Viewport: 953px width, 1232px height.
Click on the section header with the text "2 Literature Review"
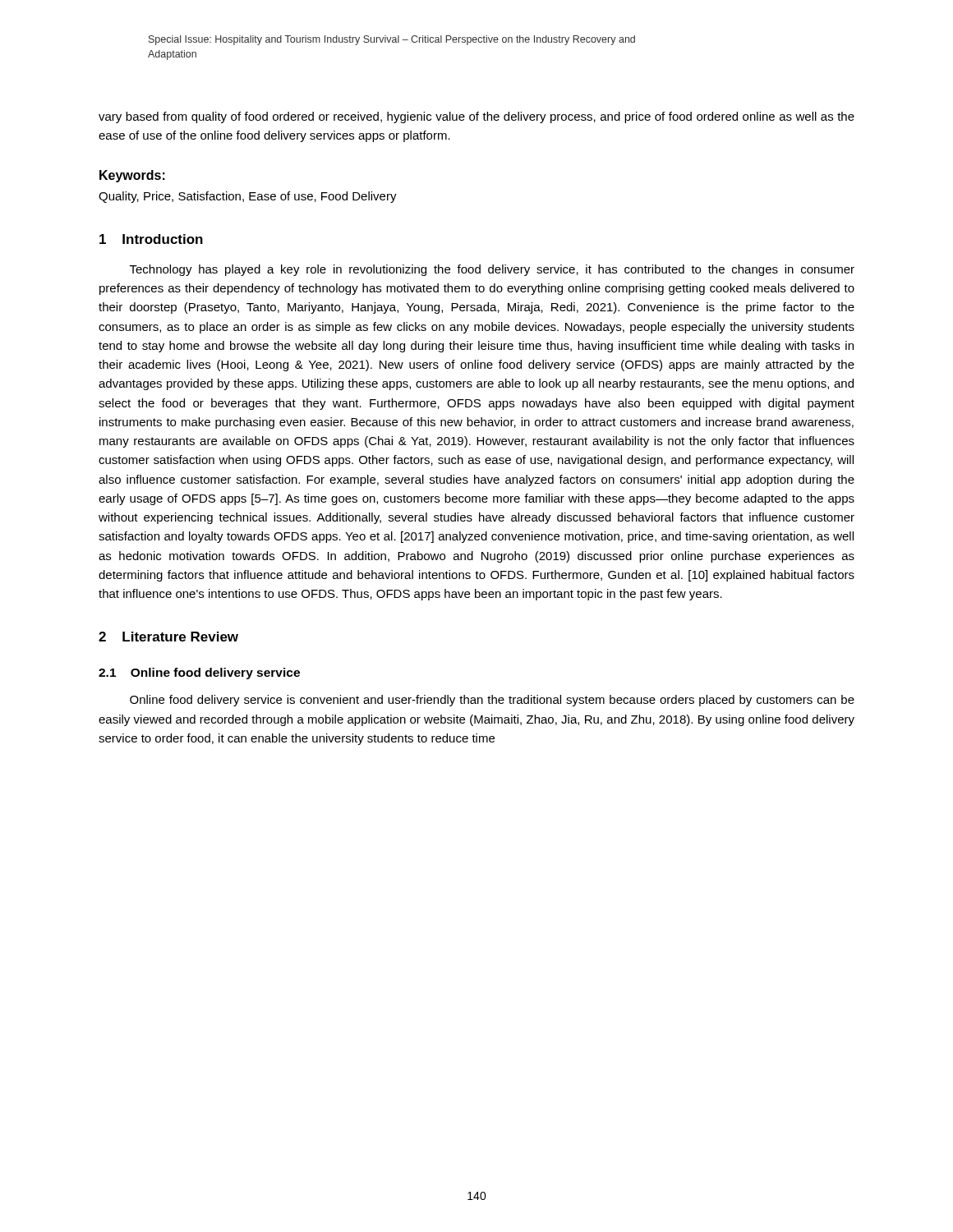click(168, 637)
